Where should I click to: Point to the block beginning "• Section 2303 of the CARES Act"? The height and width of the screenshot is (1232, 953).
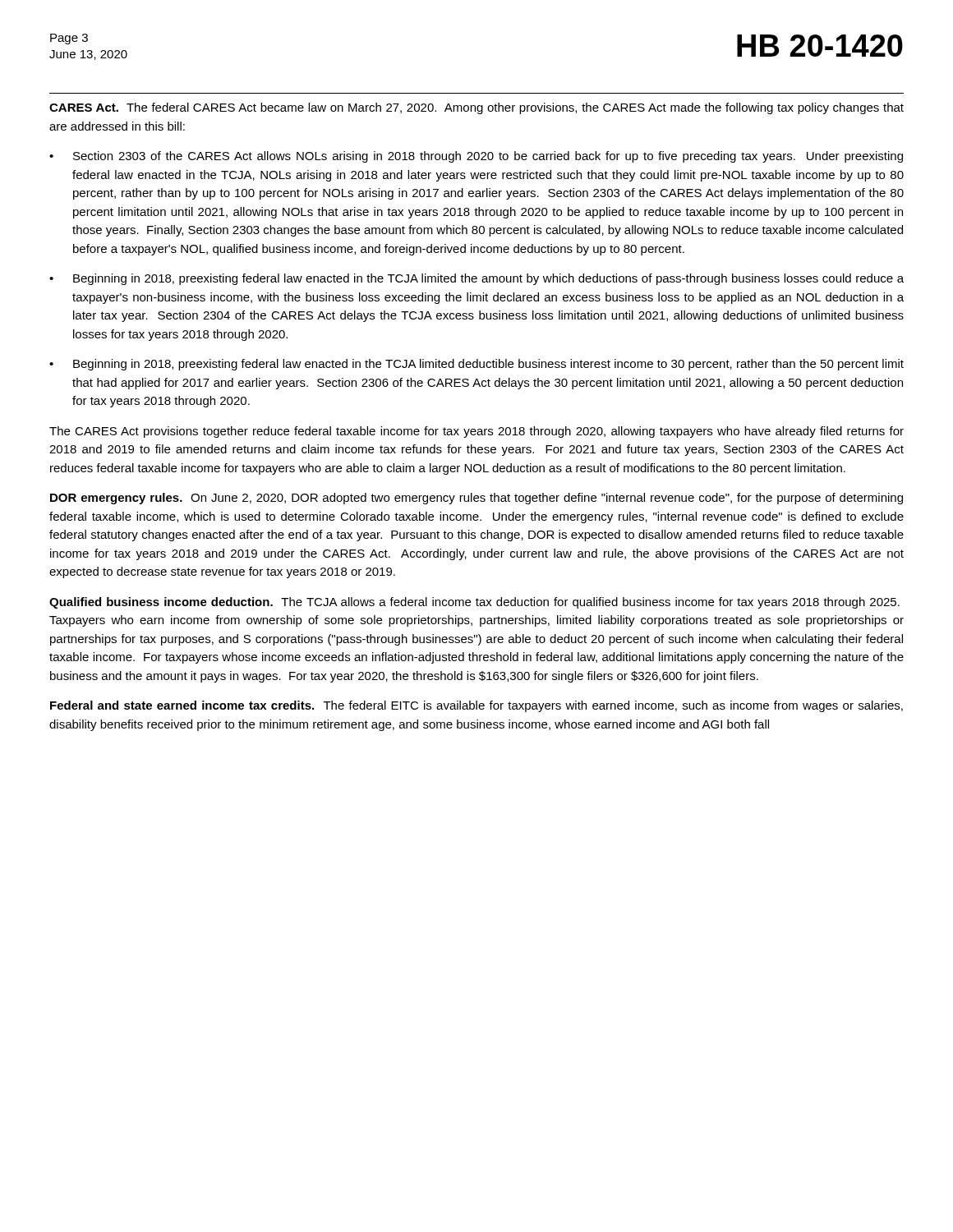point(476,202)
